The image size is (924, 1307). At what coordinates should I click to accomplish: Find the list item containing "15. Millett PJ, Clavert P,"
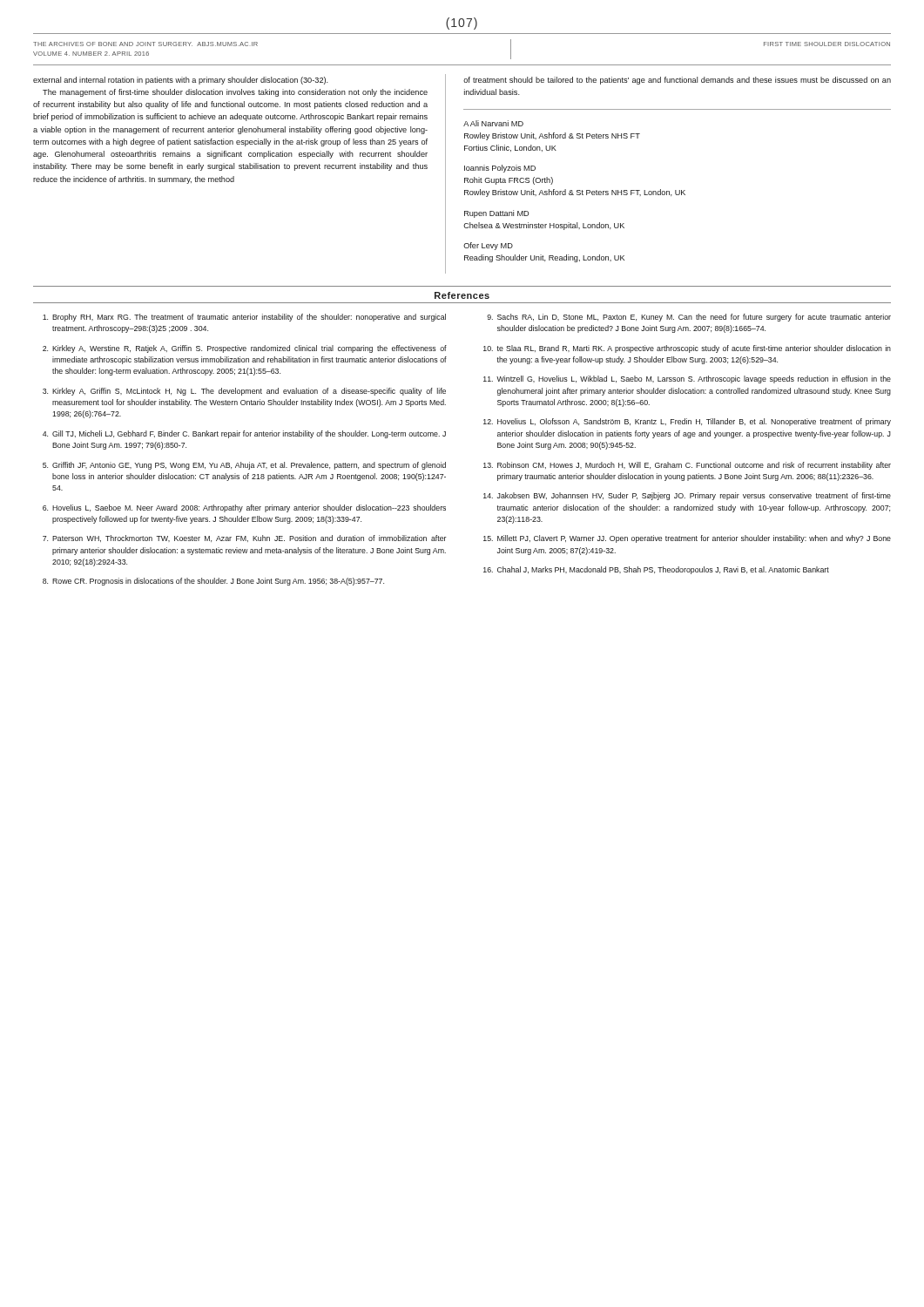pyautogui.click(x=684, y=545)
